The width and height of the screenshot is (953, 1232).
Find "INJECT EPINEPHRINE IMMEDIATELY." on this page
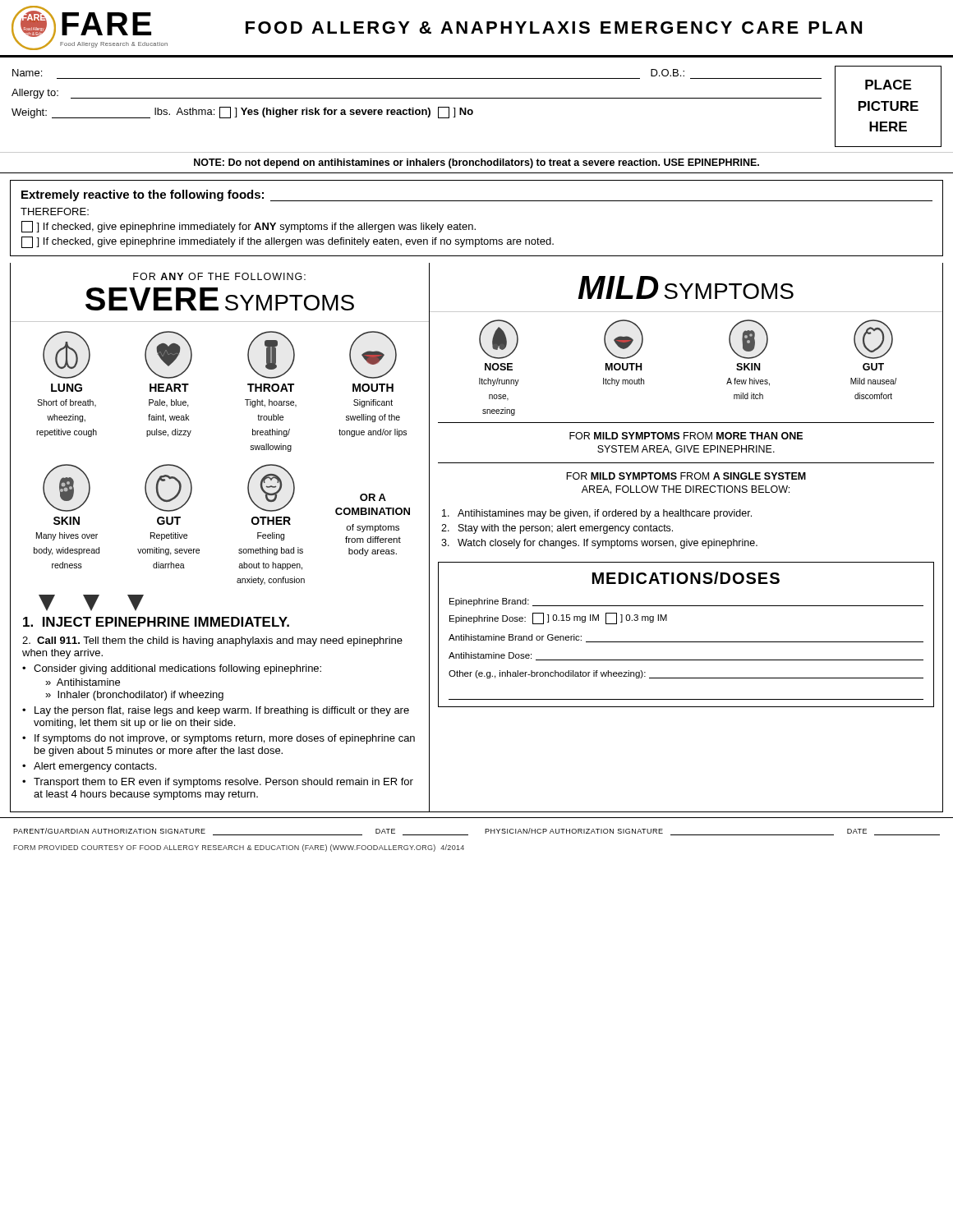(x=156, y=622)
